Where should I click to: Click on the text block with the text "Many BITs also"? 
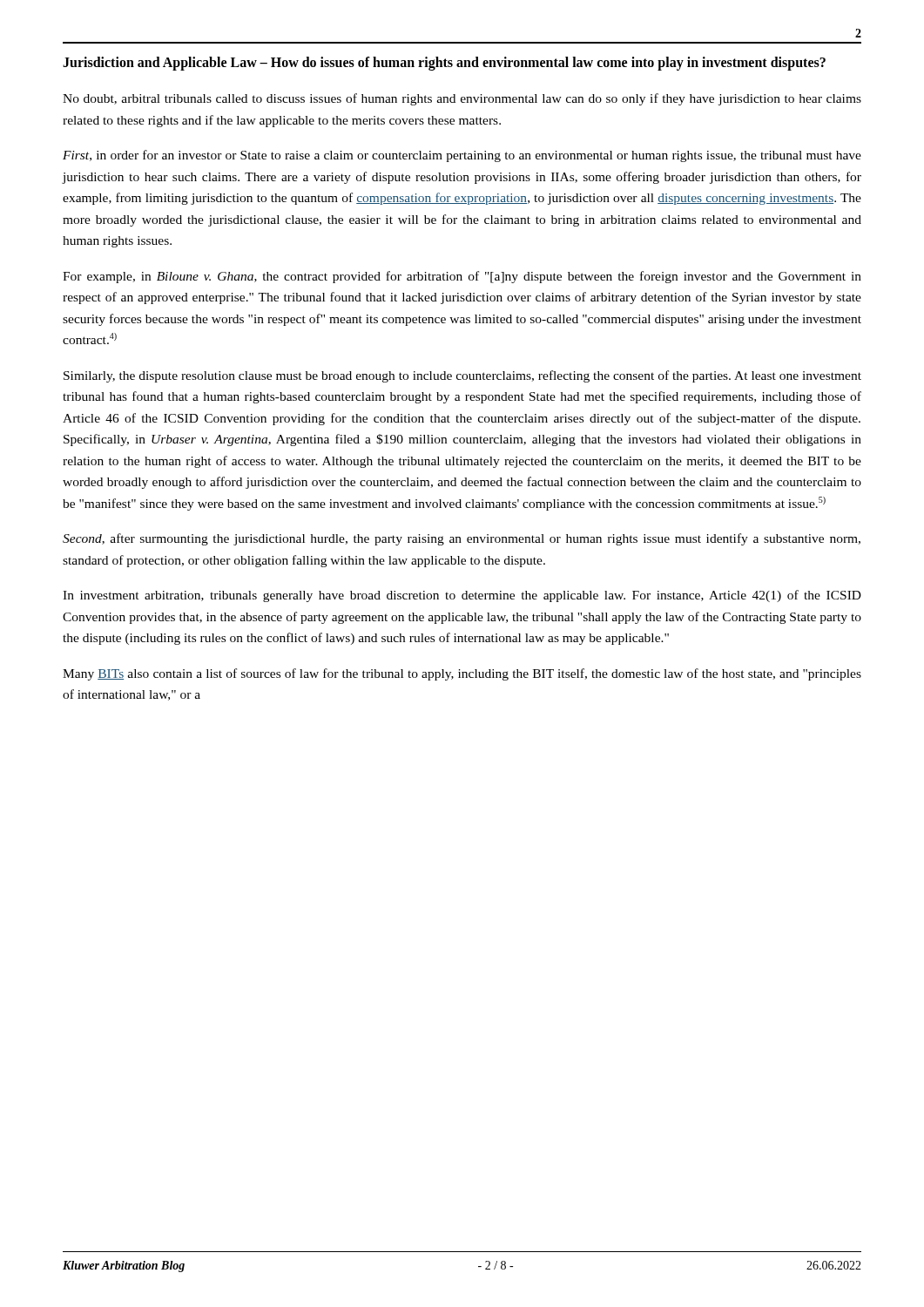click(462, 683)
